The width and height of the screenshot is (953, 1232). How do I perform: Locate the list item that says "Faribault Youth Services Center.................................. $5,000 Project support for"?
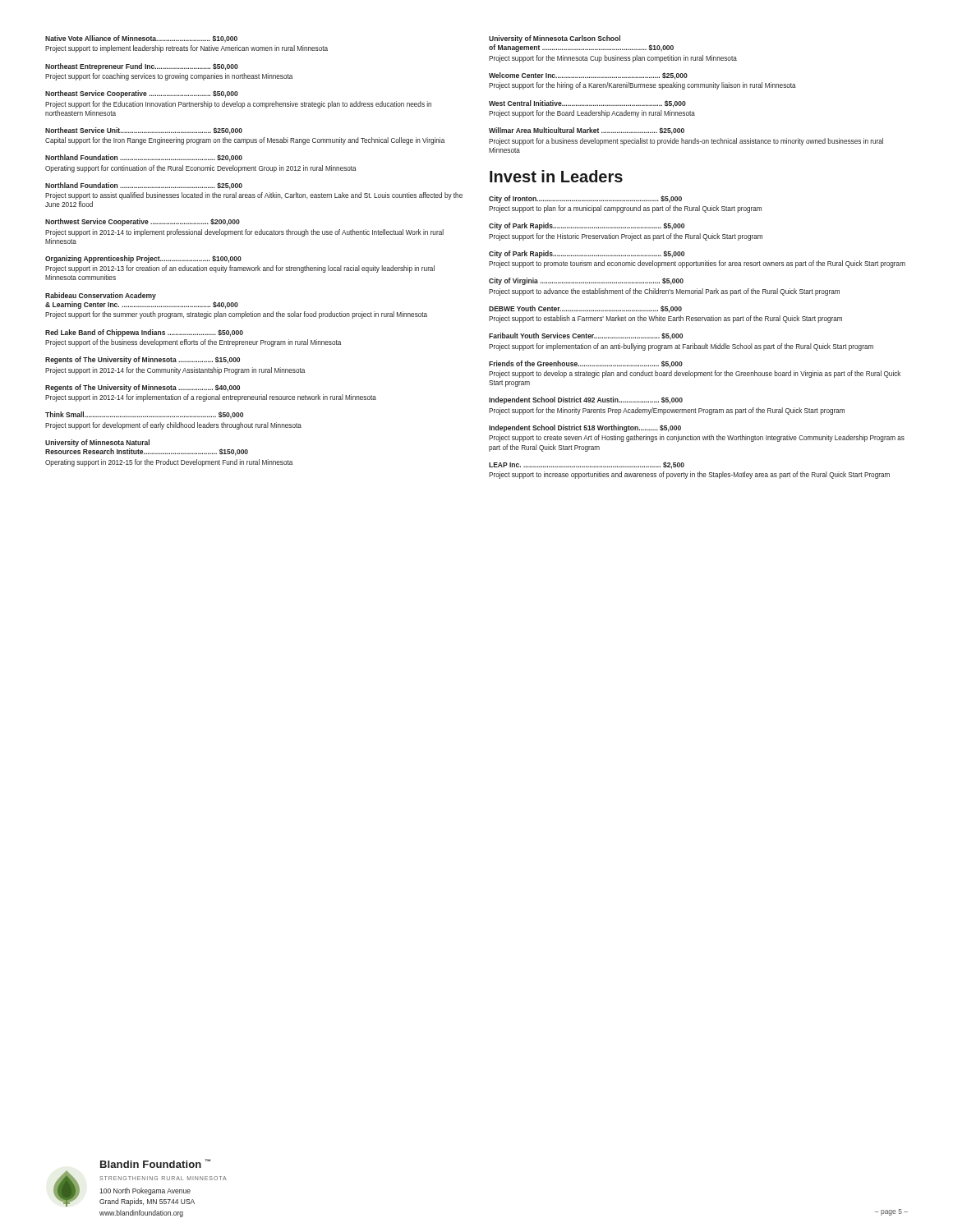pos(698,342)
